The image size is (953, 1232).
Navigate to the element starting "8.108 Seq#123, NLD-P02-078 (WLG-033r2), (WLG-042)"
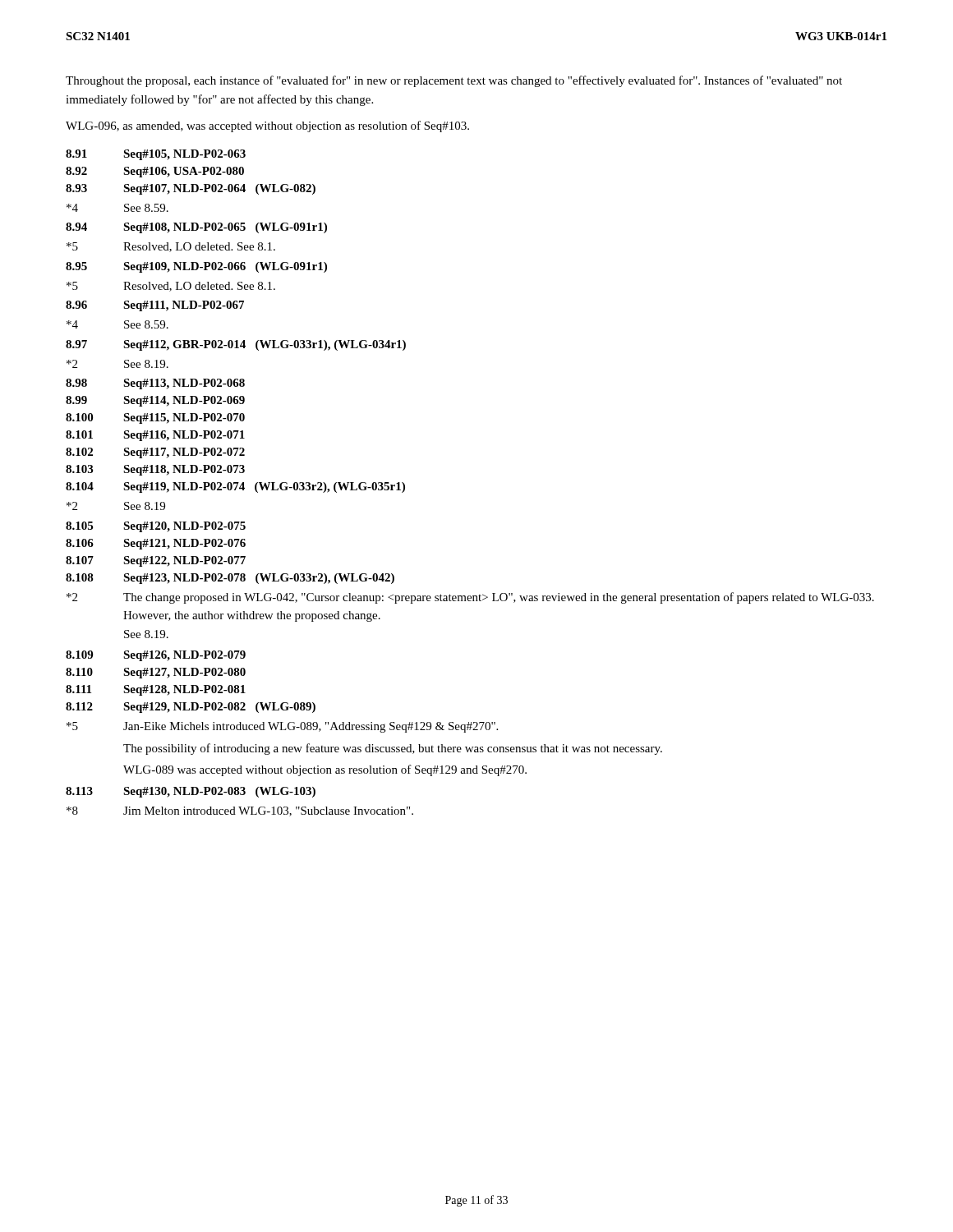pyautogui.click(x=230, y=579)
